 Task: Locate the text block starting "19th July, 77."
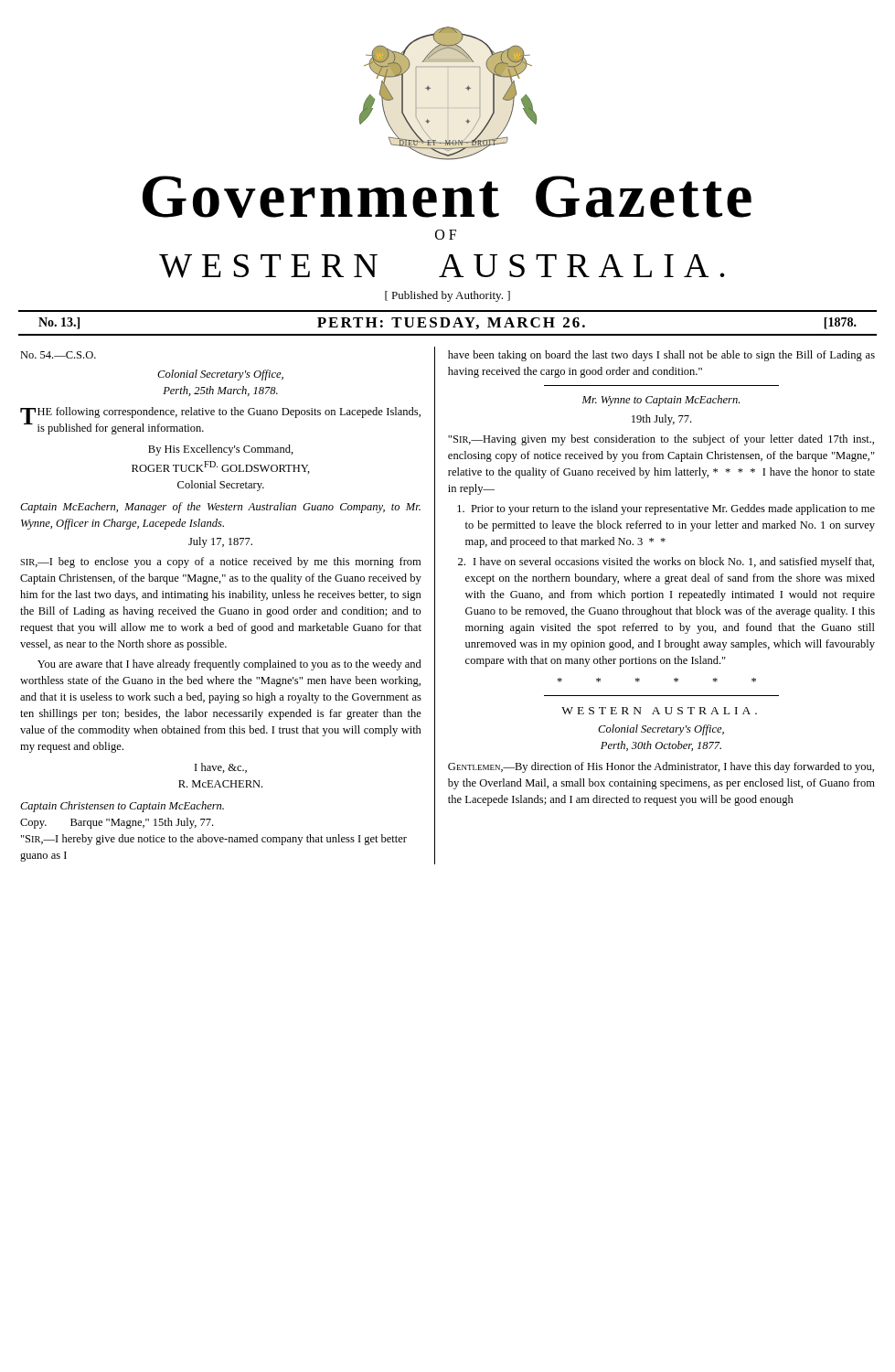(661, 419)
